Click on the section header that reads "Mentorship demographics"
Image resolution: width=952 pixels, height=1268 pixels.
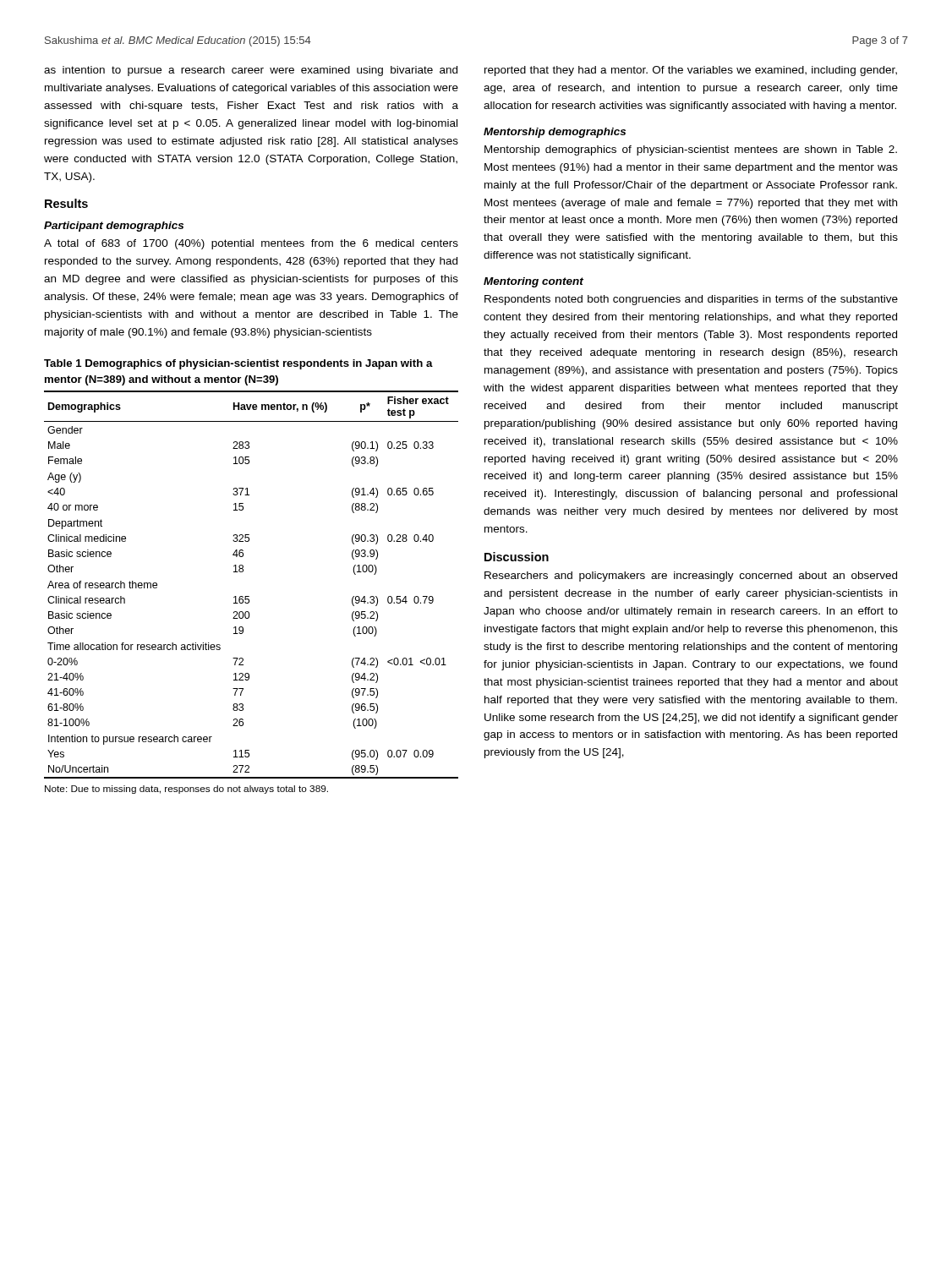pyautogui.click(x=555, y=131)
